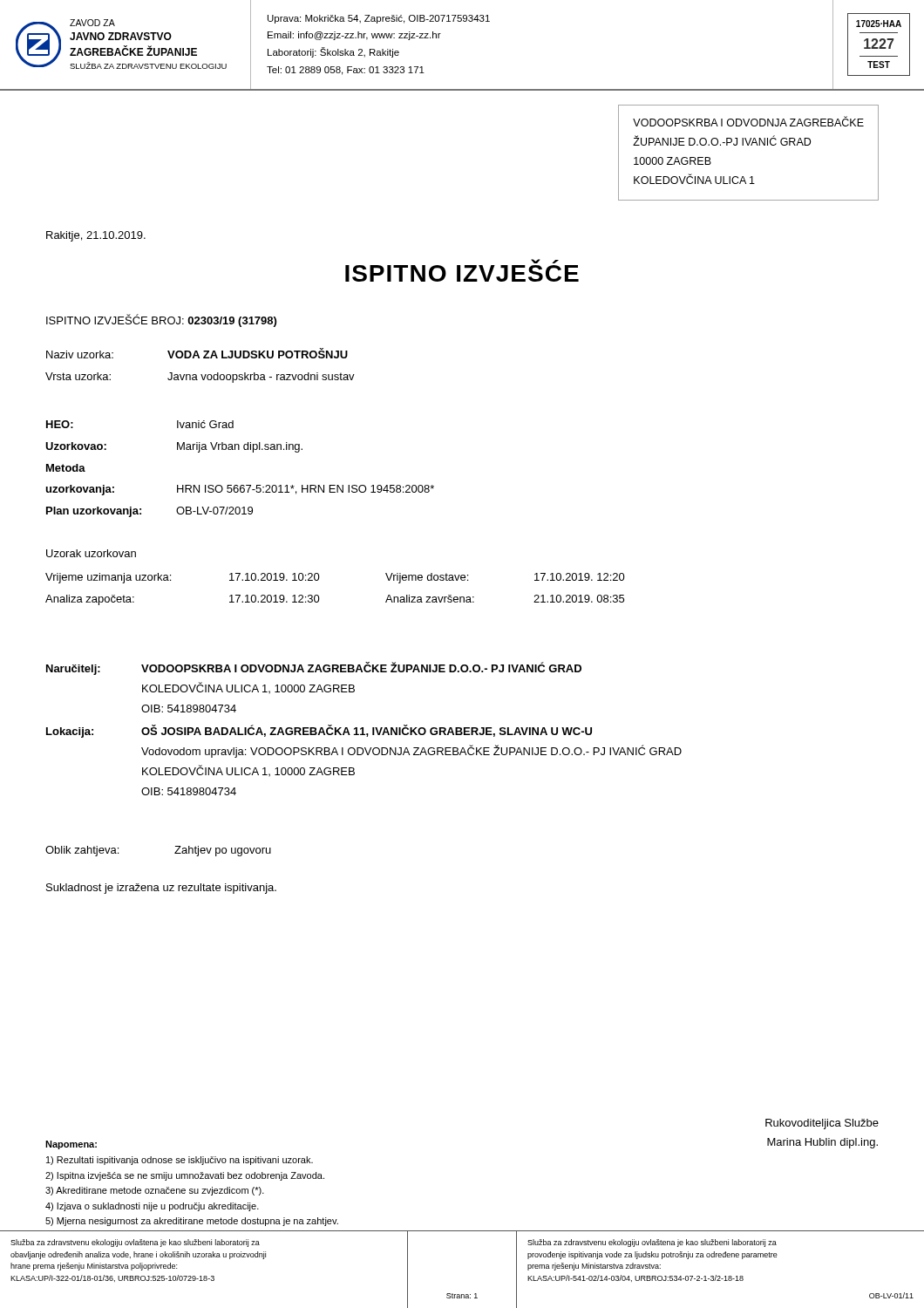Find "ISPITNO IZVJEŠĆE BROJ: 02303/19 (31798)" on this page
This screenshot has width=924, height=1308.
161,320
